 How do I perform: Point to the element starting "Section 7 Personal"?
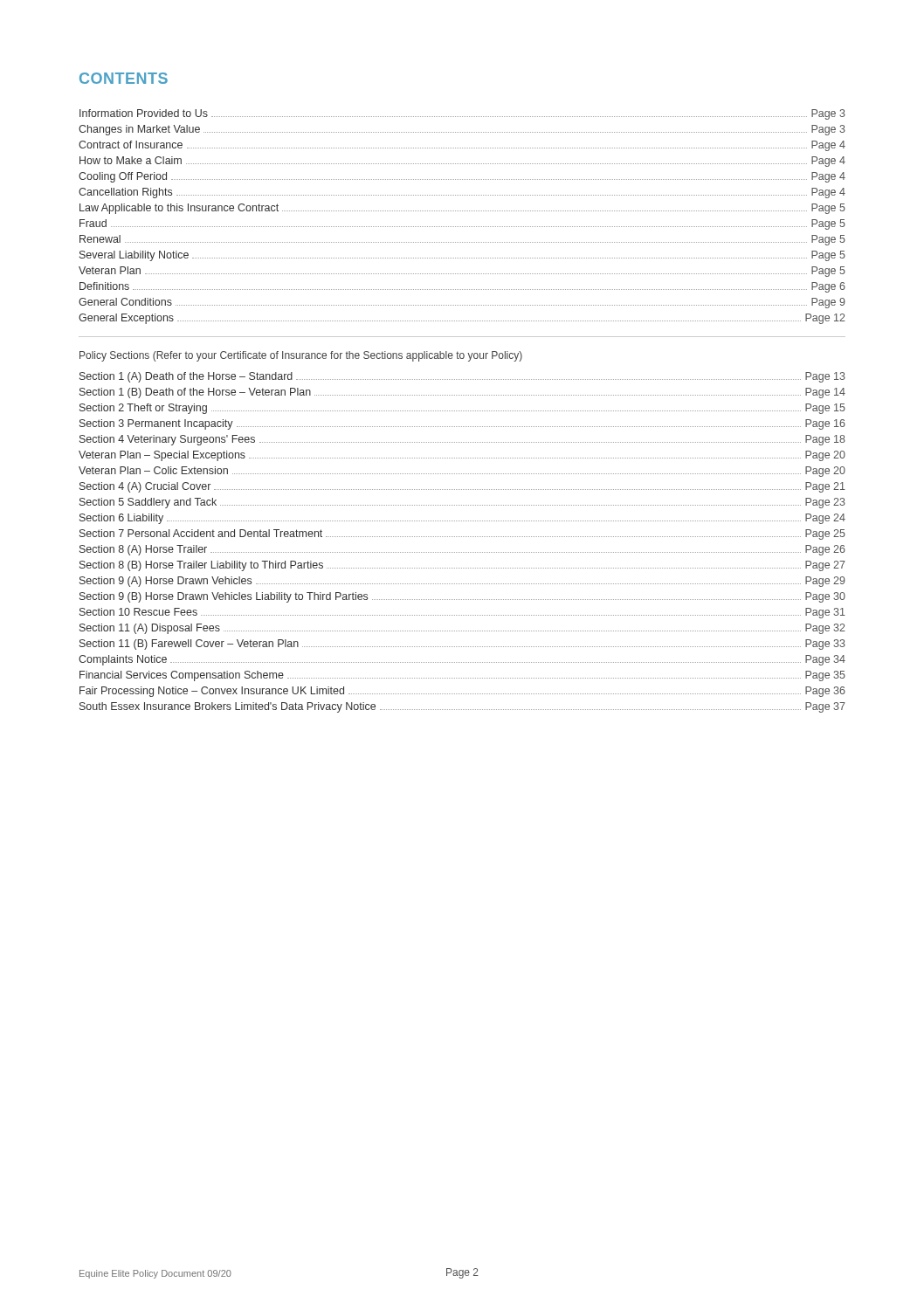(x=462, y=534)
